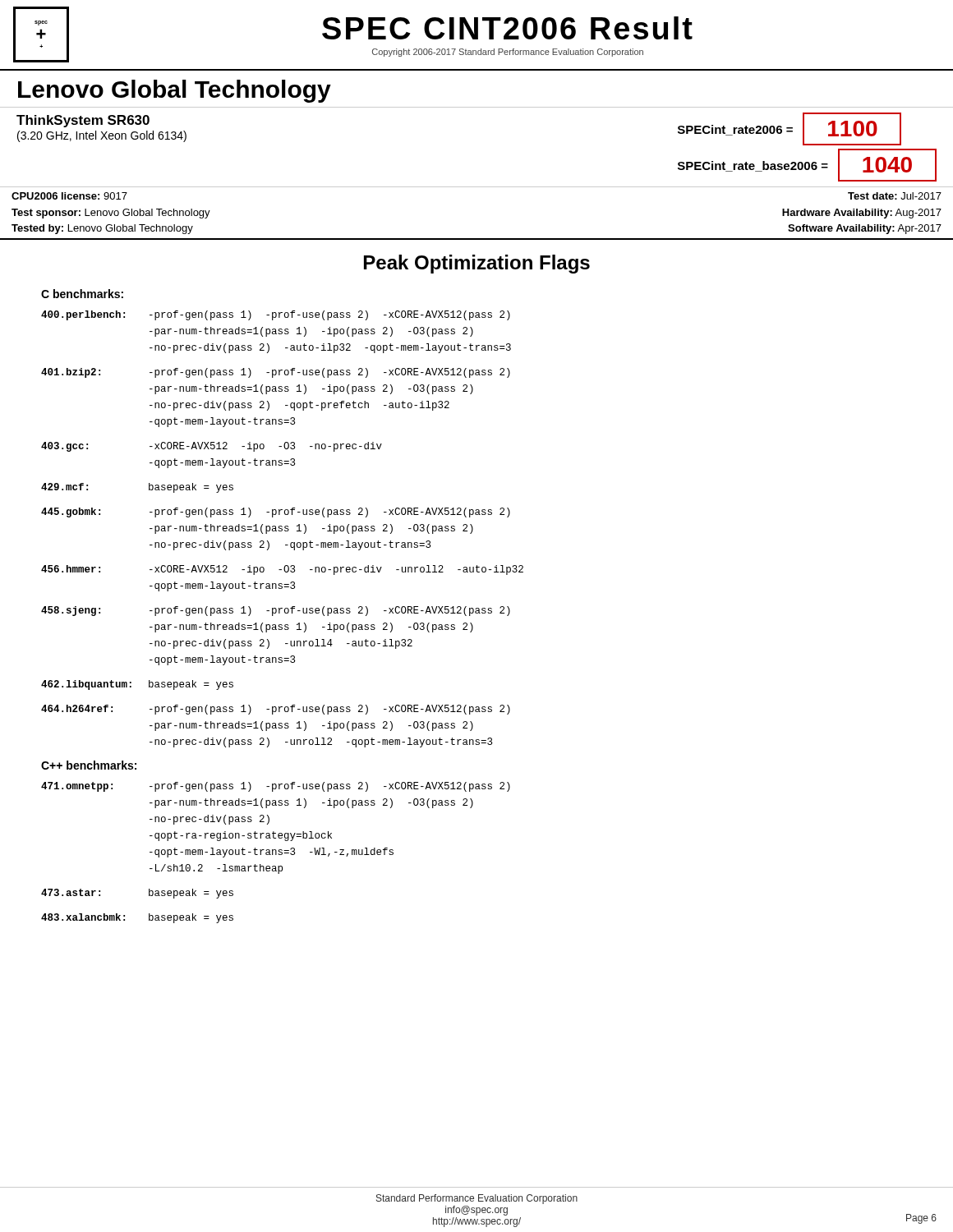Point to the block starting "hmmer: -xCORE-AVX512 -ipo -O3 -no-prec-div -unroll2"
953x1232 pixels.
282,578
